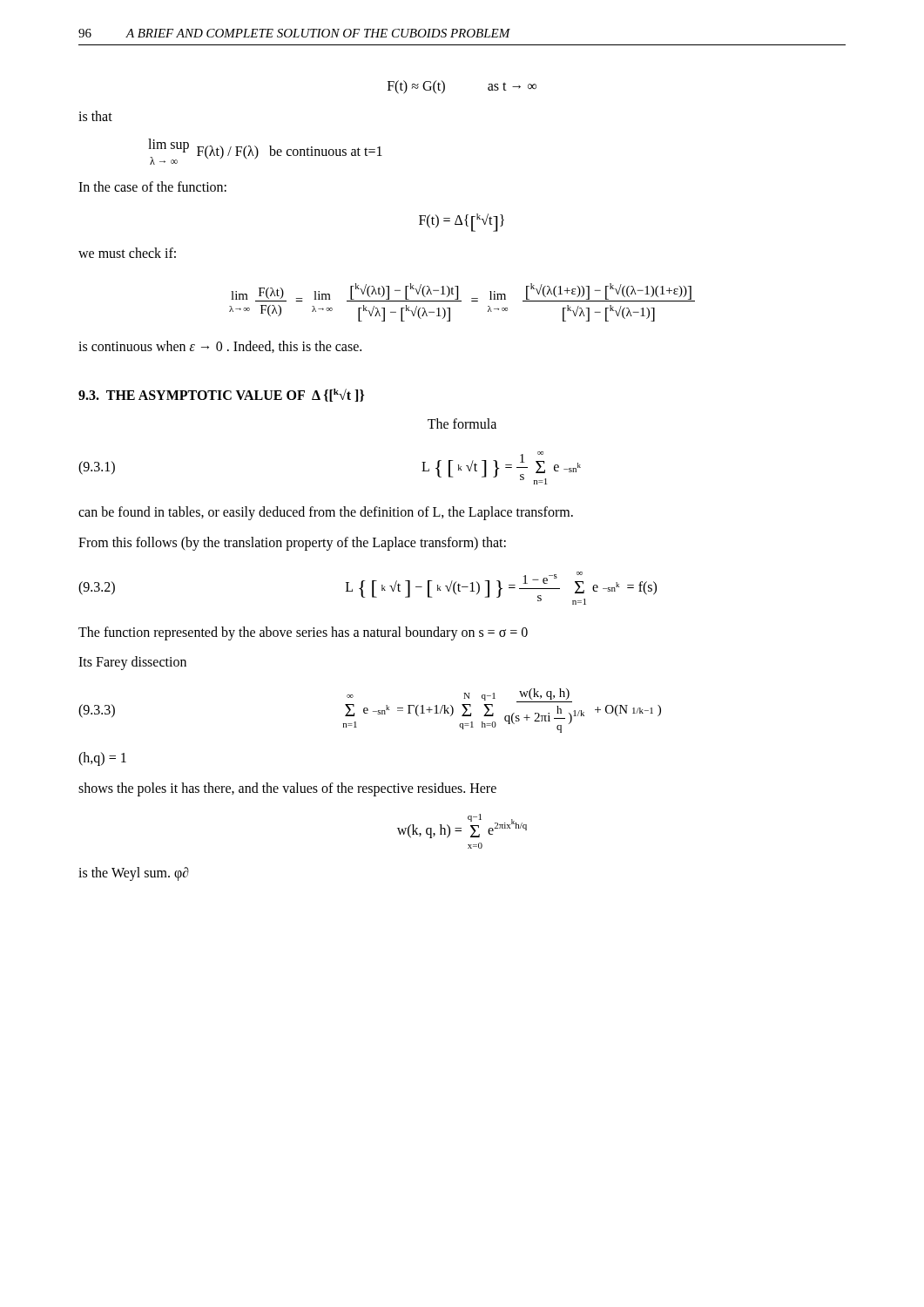924x1307 pixels.
Task: Locate the formula that reads "w(k, q, h)"
Action: [x=462, y=831]
